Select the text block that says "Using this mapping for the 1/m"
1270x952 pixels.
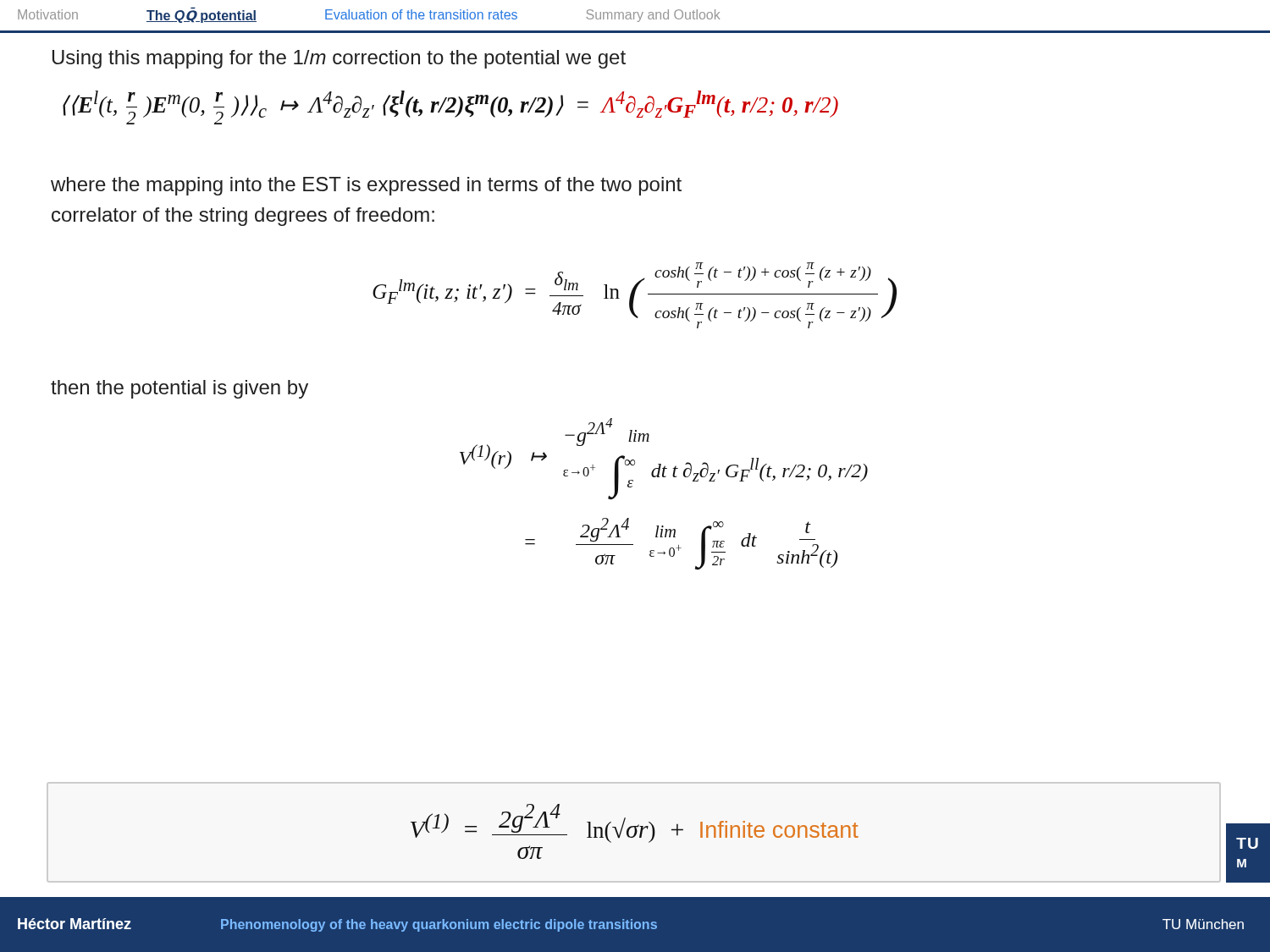[x=338, y=57]
